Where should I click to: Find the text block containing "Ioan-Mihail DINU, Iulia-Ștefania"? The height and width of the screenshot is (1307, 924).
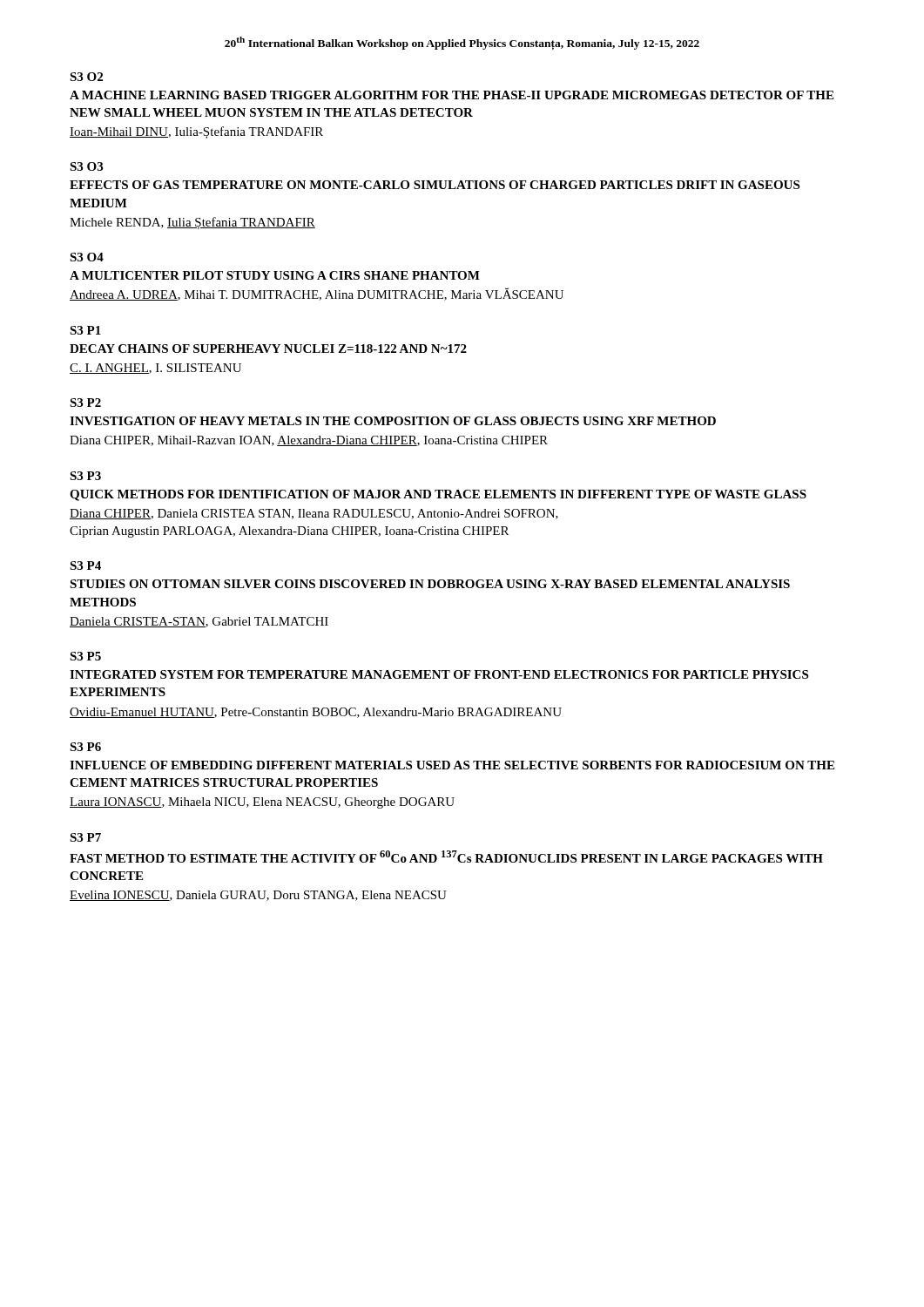(197, 132)
